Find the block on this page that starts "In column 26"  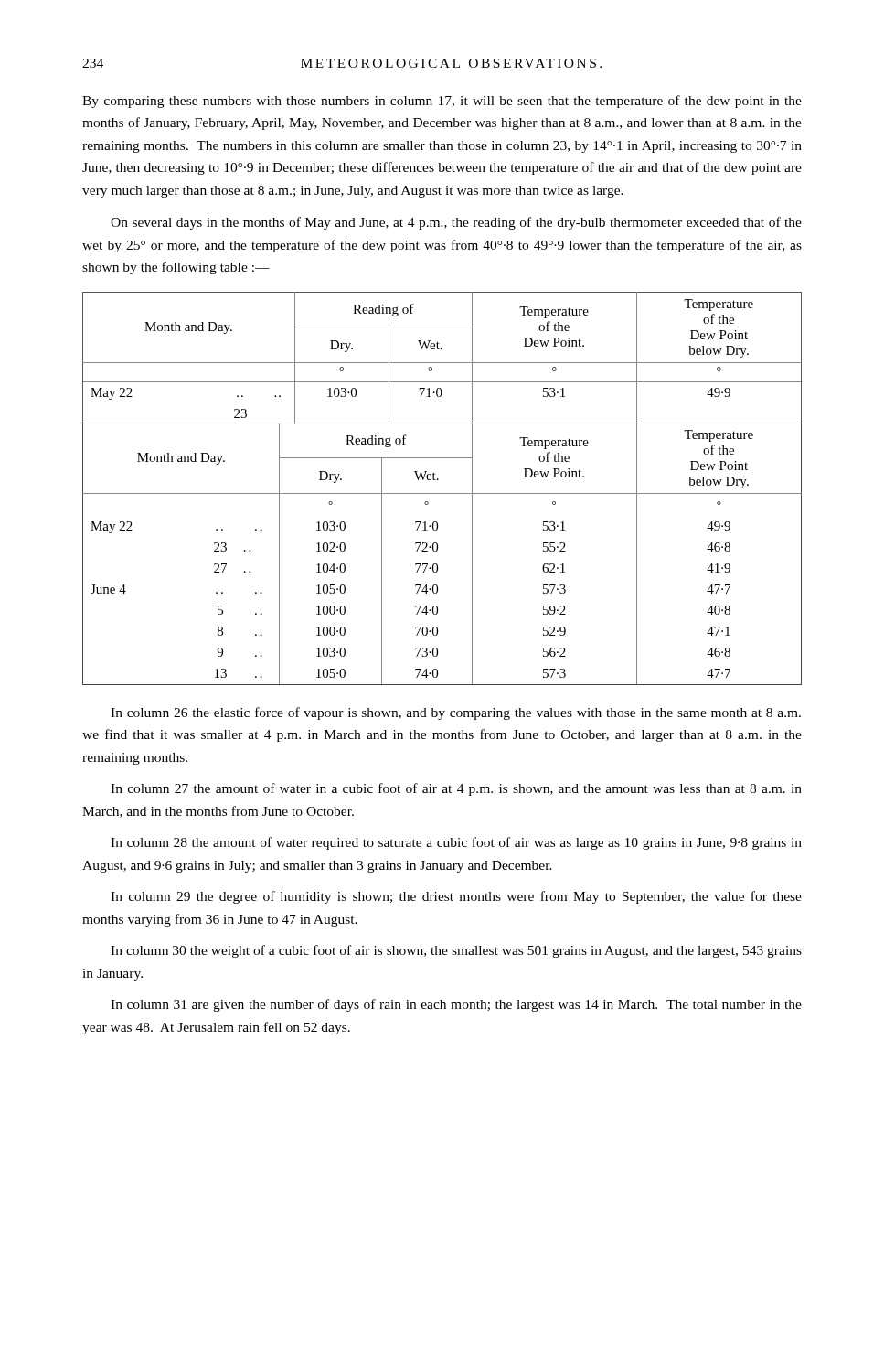tap(442, 734)
